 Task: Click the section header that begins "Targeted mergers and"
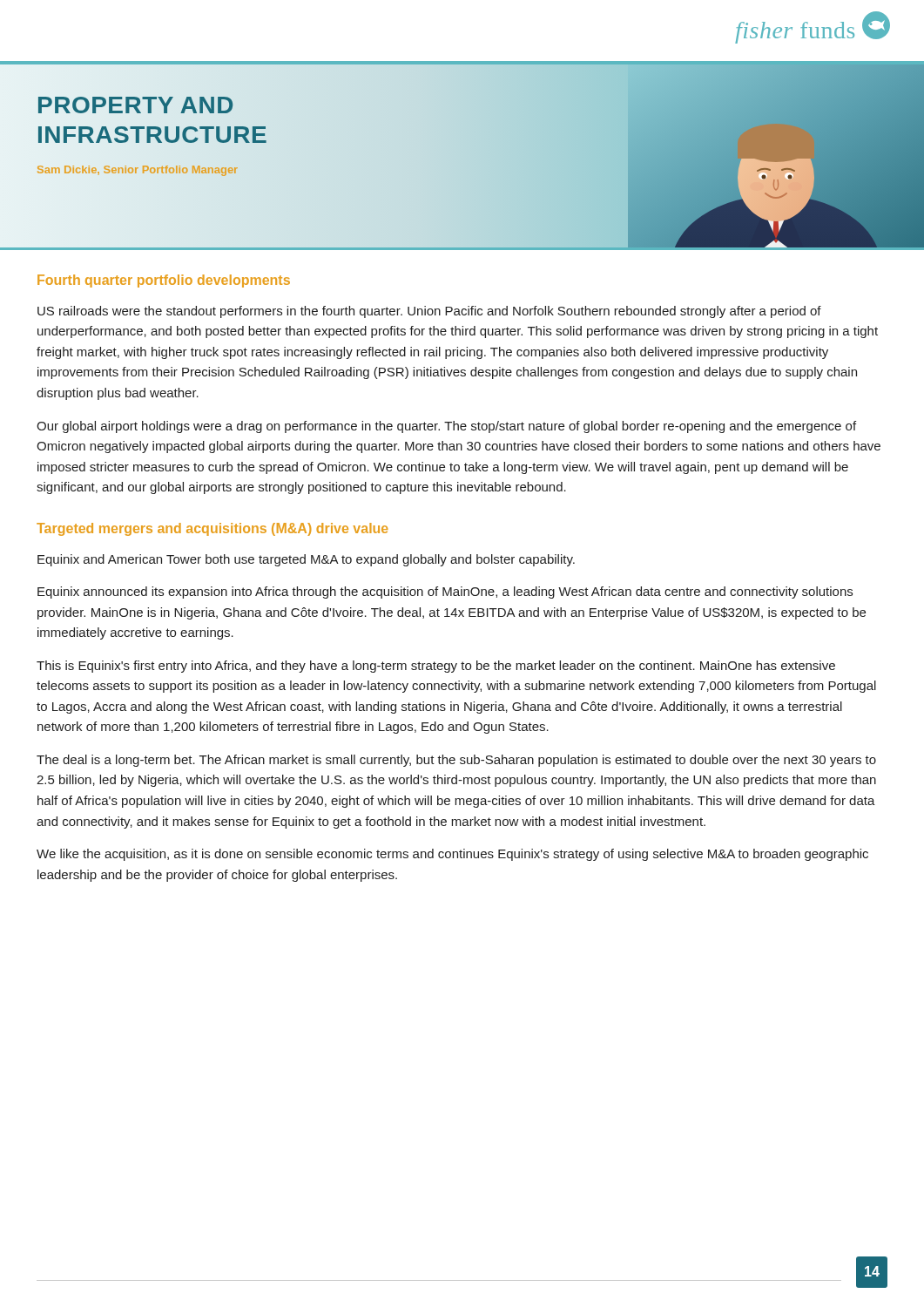coord(213,528)
